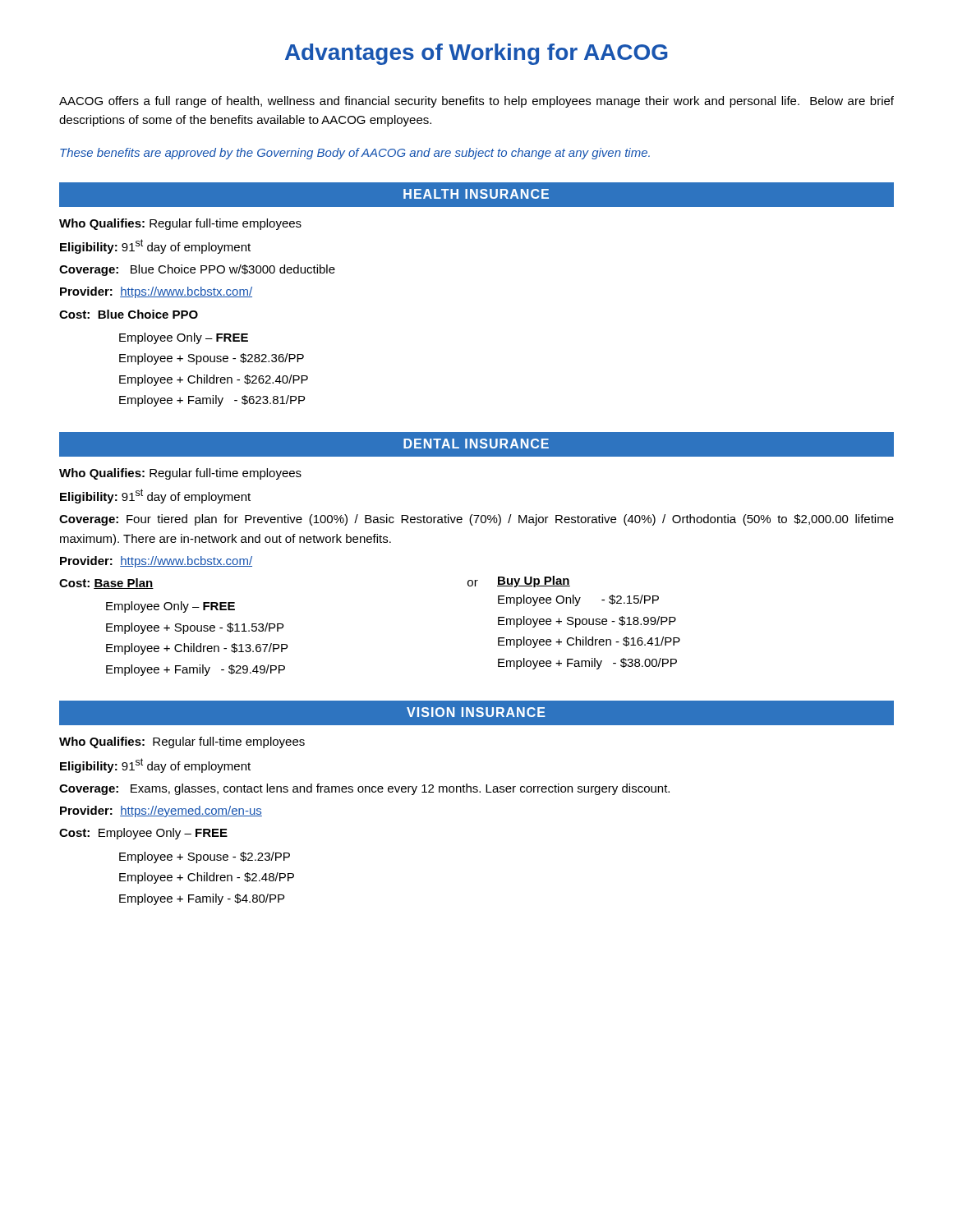
Task: Find the text block starting "Employee Only - $2.15/PP"
Action: pos(578,599)
